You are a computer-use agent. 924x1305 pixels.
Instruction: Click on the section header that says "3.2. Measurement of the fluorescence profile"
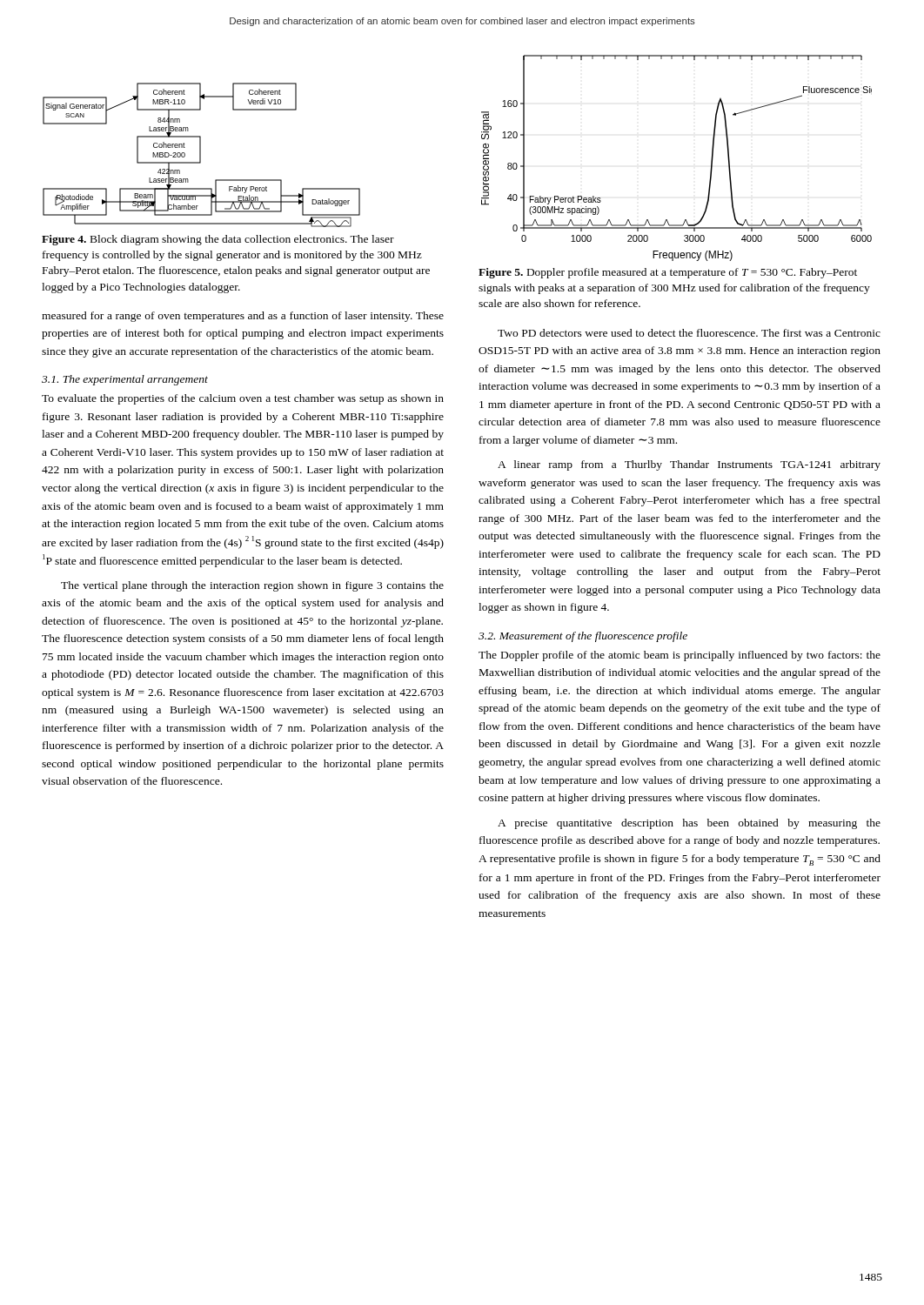(583, 635)
